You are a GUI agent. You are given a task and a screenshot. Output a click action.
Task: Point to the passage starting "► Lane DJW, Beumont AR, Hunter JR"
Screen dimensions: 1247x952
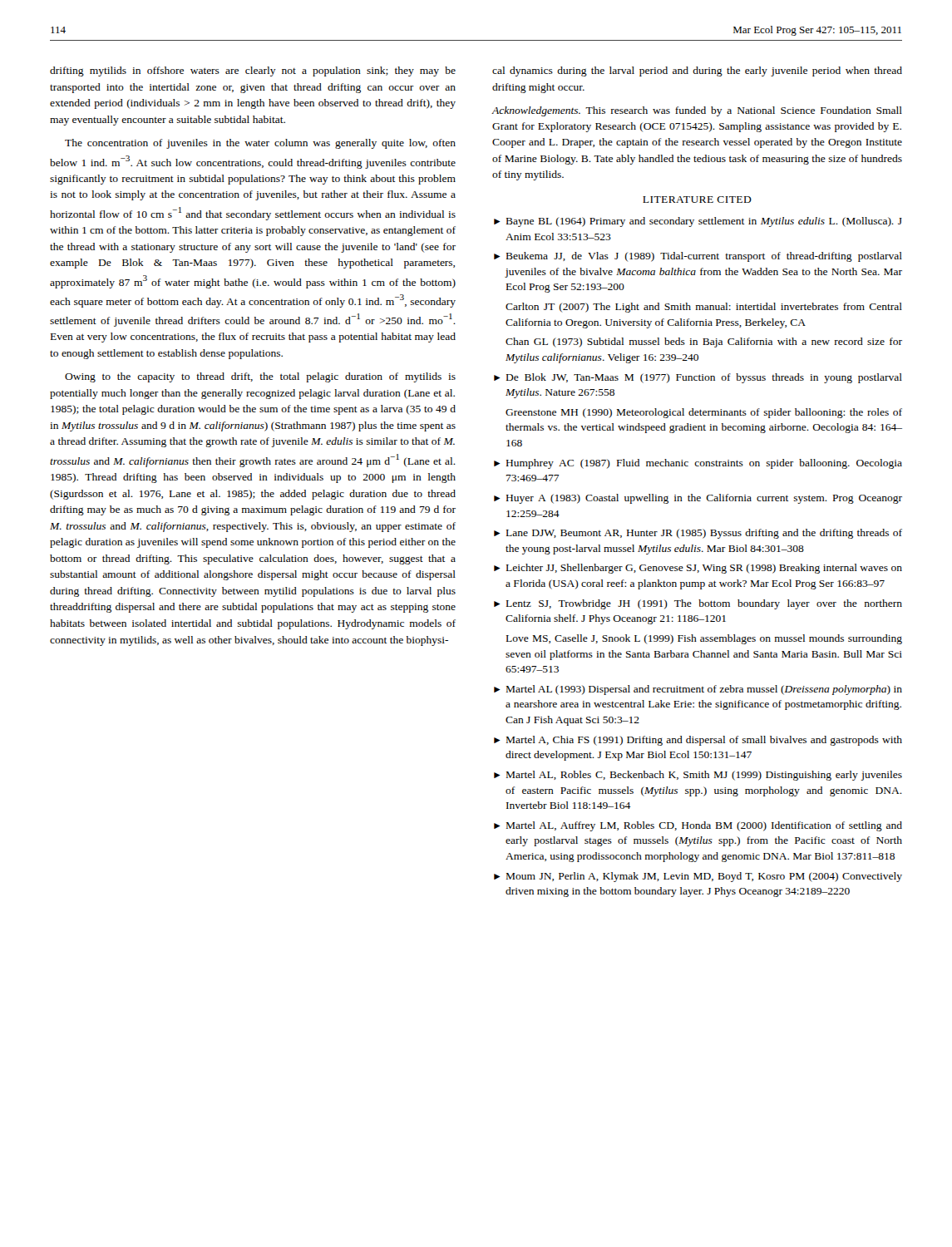coord(697,541)
